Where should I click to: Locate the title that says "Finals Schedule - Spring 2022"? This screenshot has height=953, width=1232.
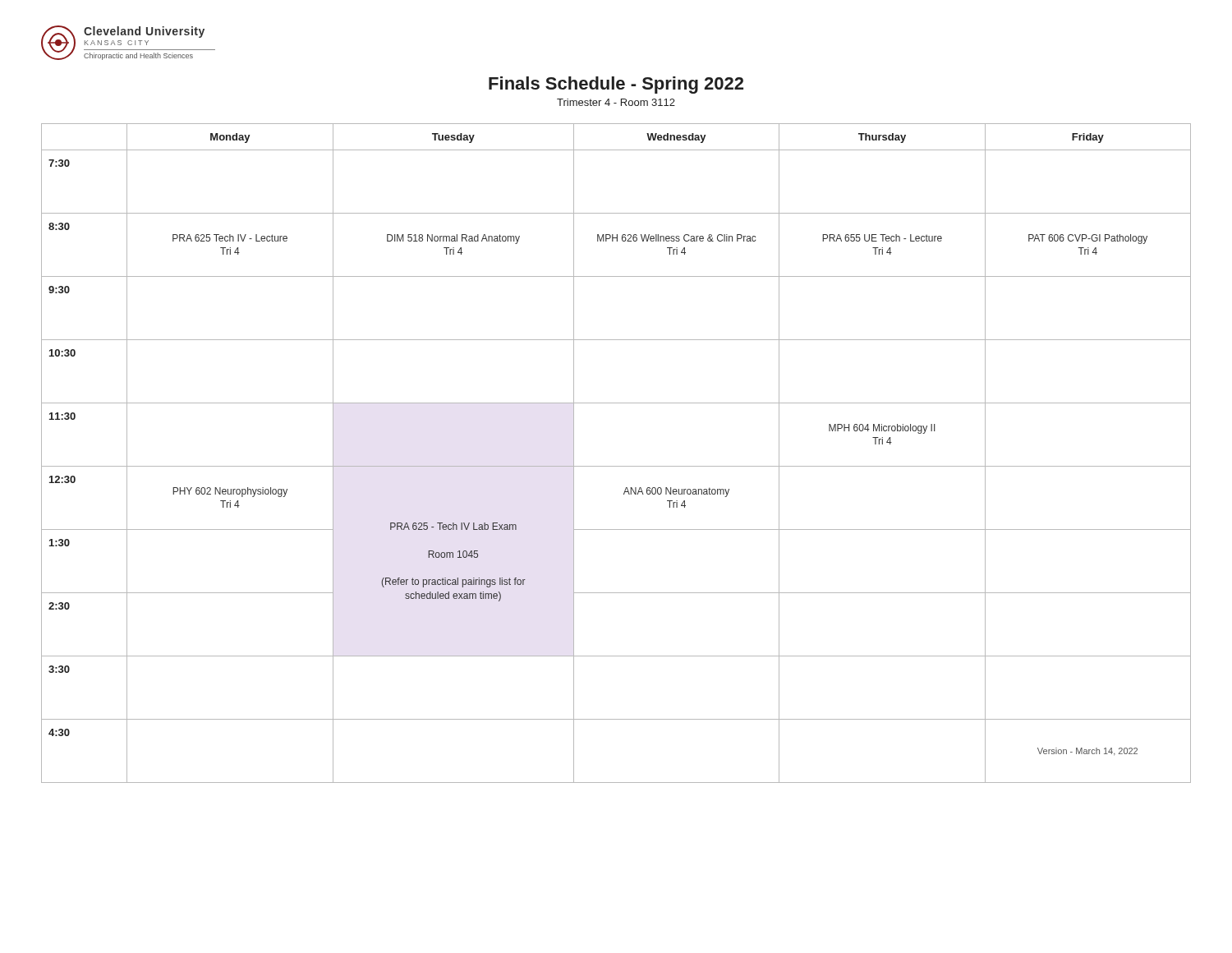tap(616, 84)
